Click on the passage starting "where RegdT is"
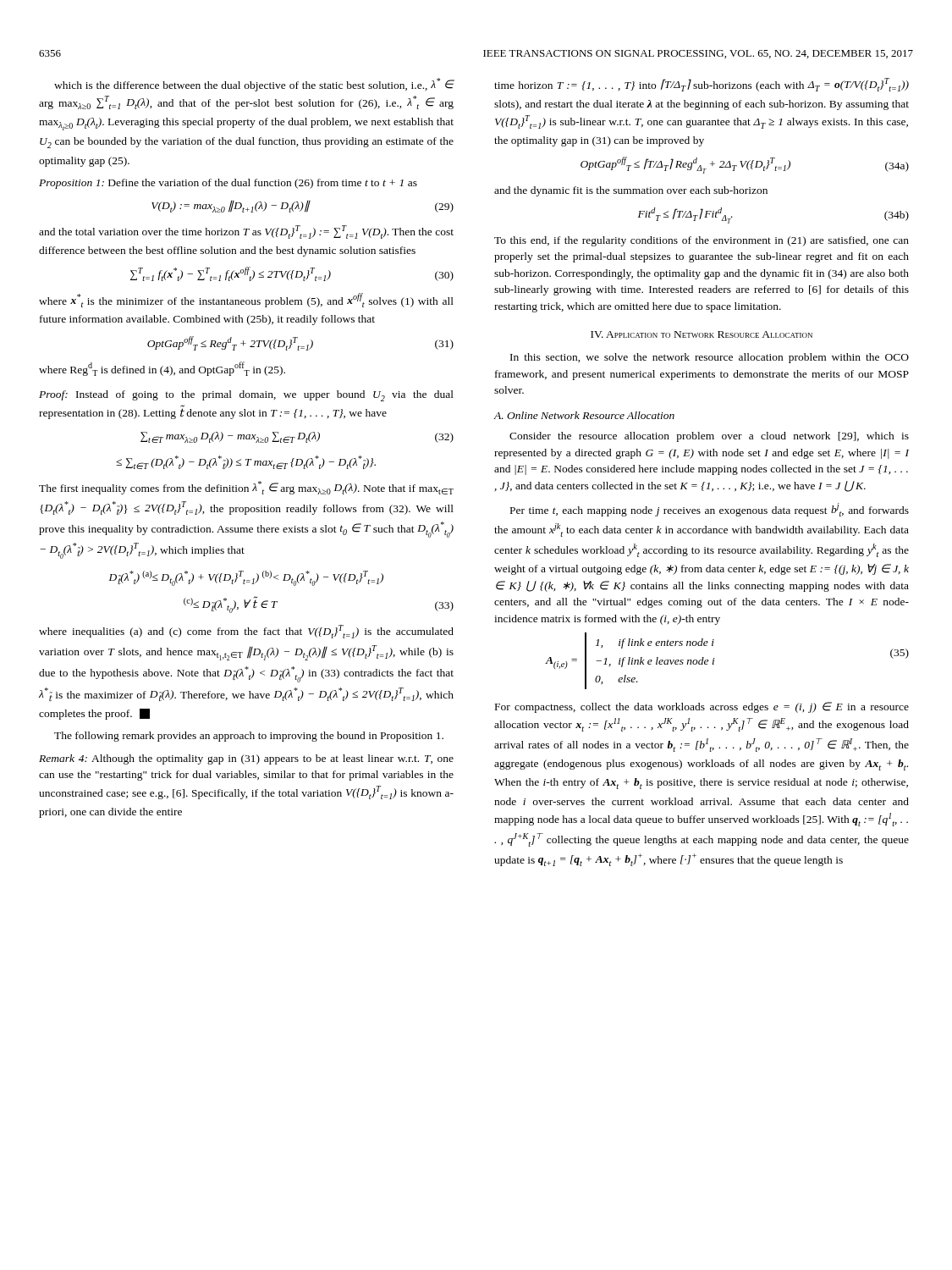Viewport: 952px width, 1270px height. point(246,391)
